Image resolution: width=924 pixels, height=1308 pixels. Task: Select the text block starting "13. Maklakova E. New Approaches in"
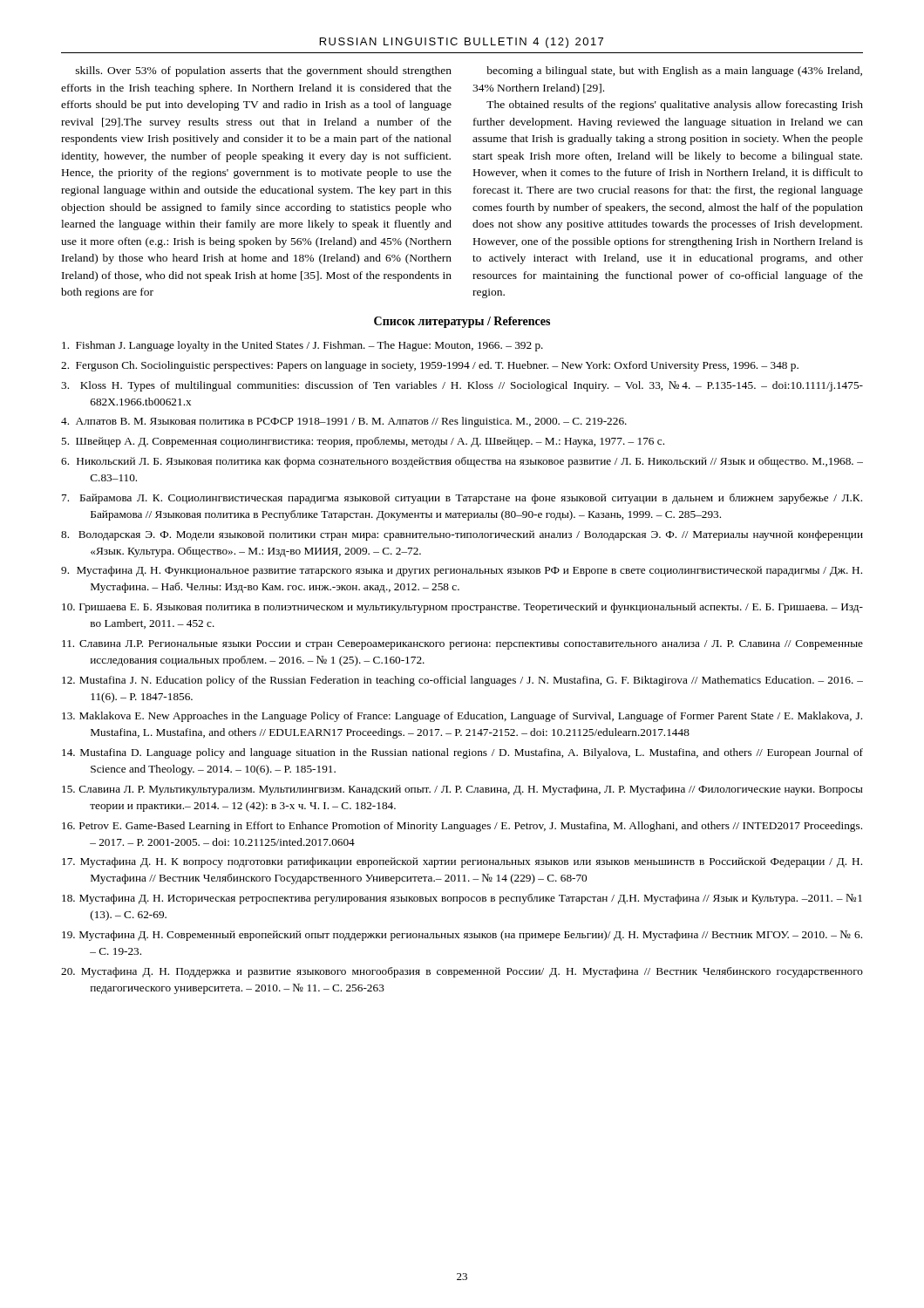tap(462, 724)
